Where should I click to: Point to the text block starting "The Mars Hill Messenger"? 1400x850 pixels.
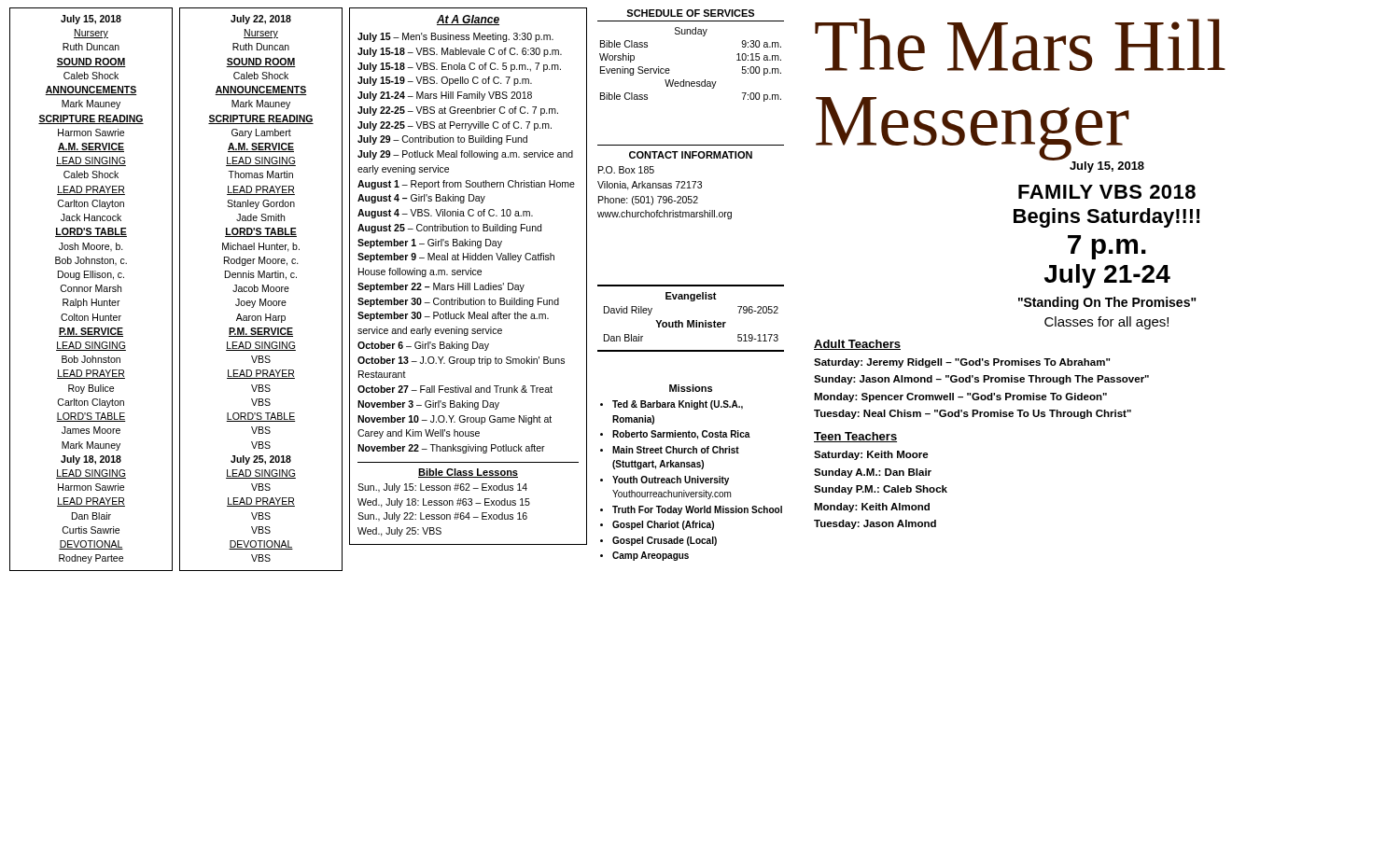1020,82
